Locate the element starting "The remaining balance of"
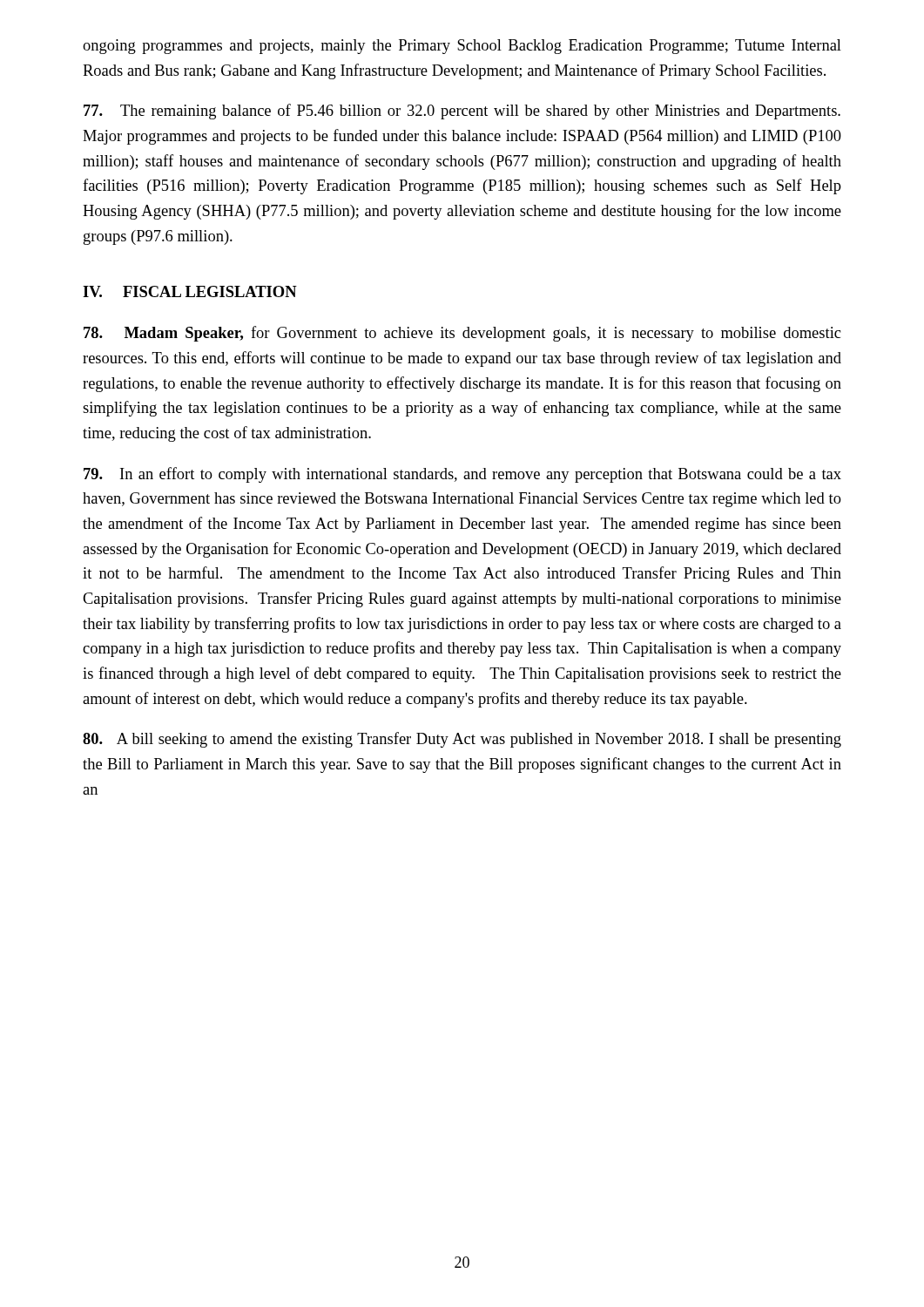 [462, 173]
